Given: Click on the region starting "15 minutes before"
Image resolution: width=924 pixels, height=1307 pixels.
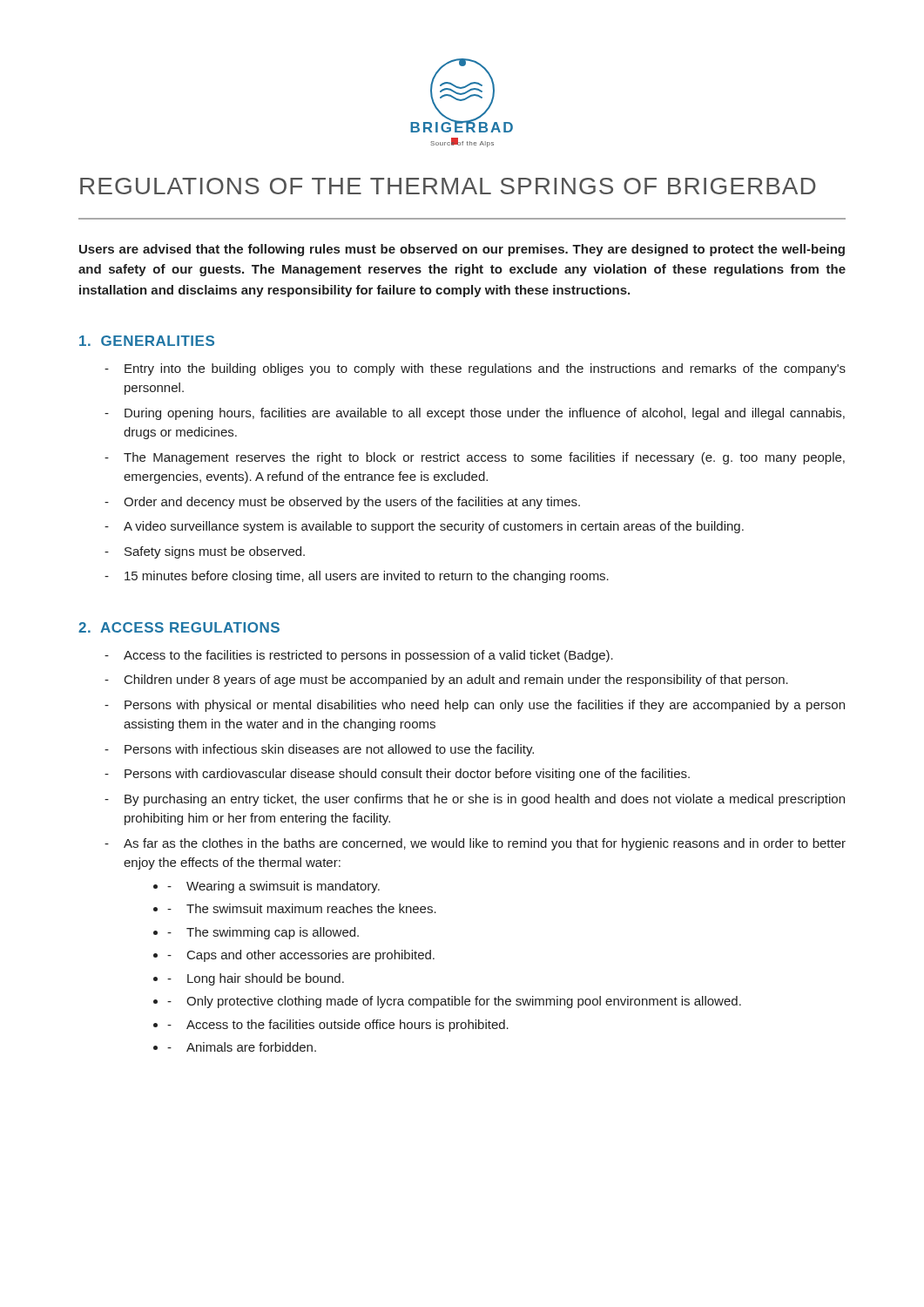Looking at the screenshot, I should (x=367, y=576).
